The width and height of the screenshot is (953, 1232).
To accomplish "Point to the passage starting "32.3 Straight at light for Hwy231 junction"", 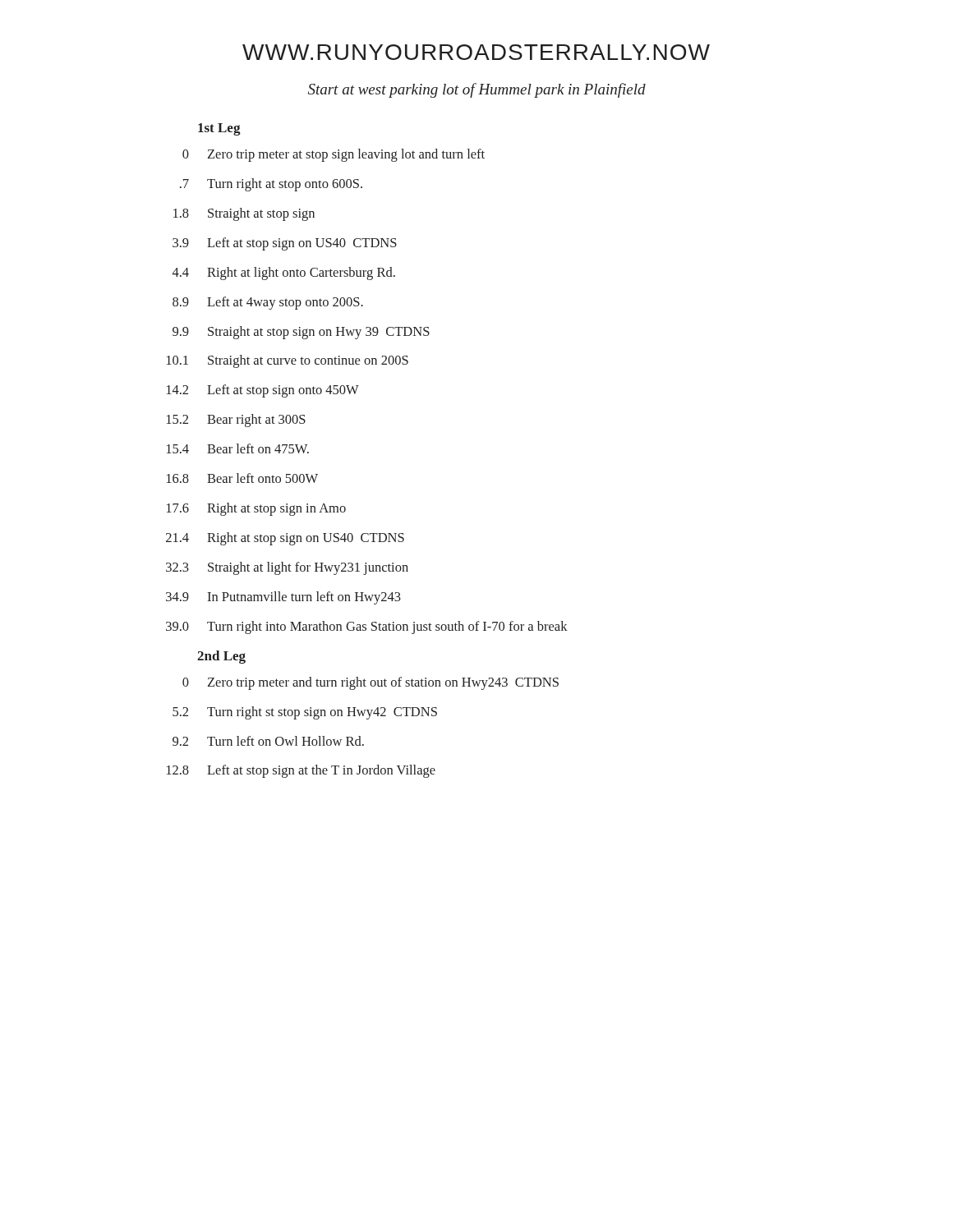I will coord(287,568).
